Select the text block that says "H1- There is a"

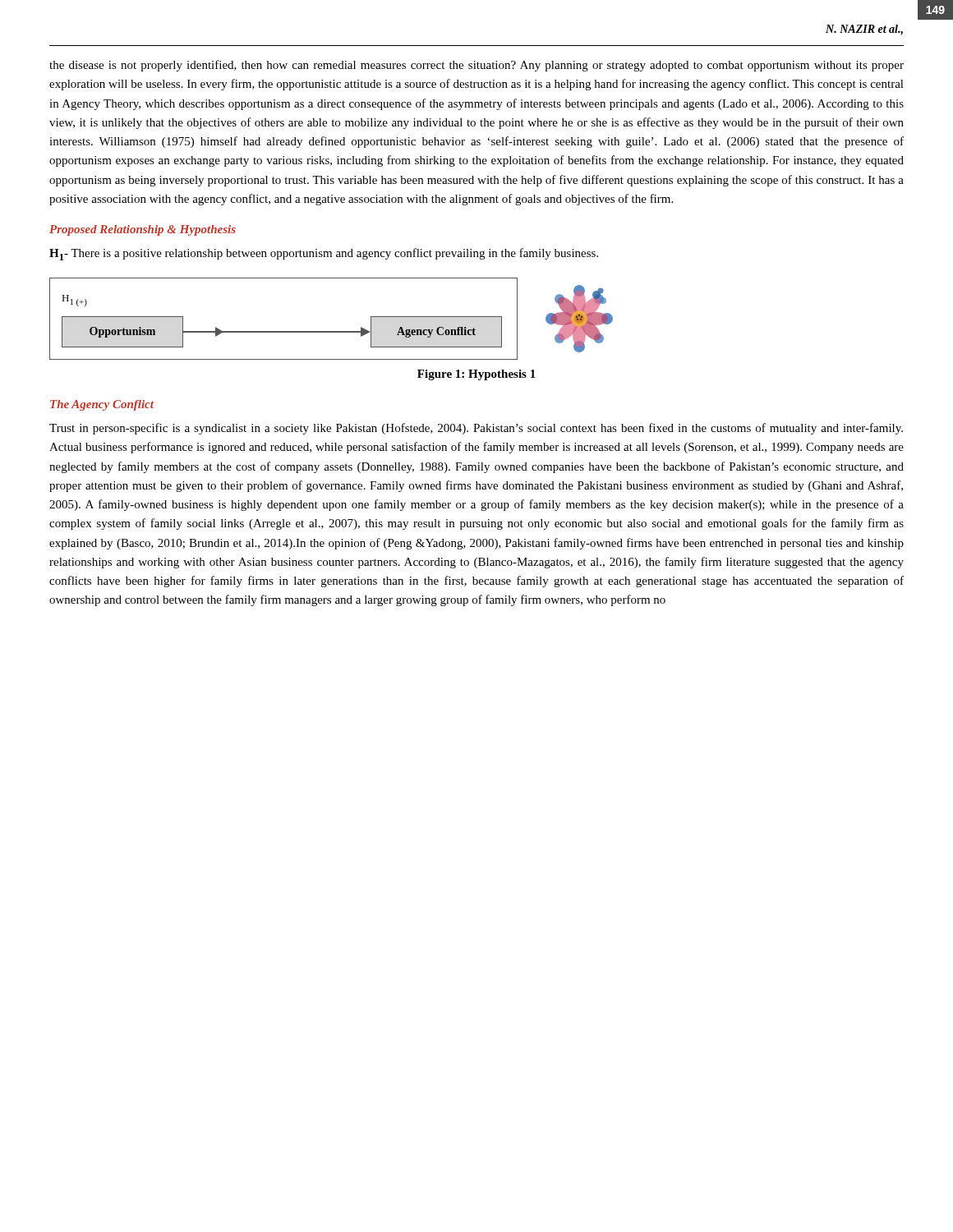point(324,255)
